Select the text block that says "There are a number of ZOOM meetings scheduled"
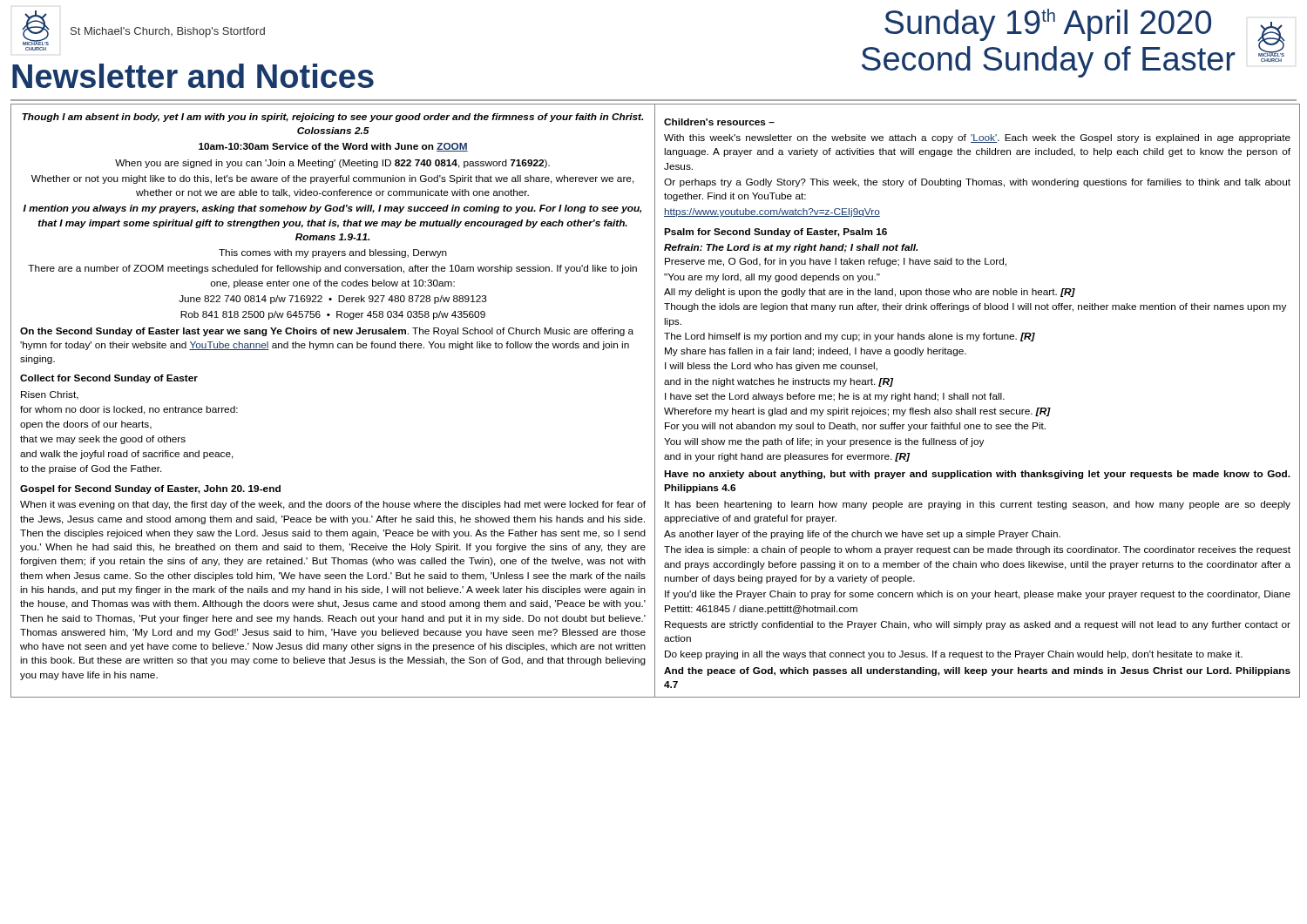Viewport: 1307px width, 924px height. click(333, 292)
